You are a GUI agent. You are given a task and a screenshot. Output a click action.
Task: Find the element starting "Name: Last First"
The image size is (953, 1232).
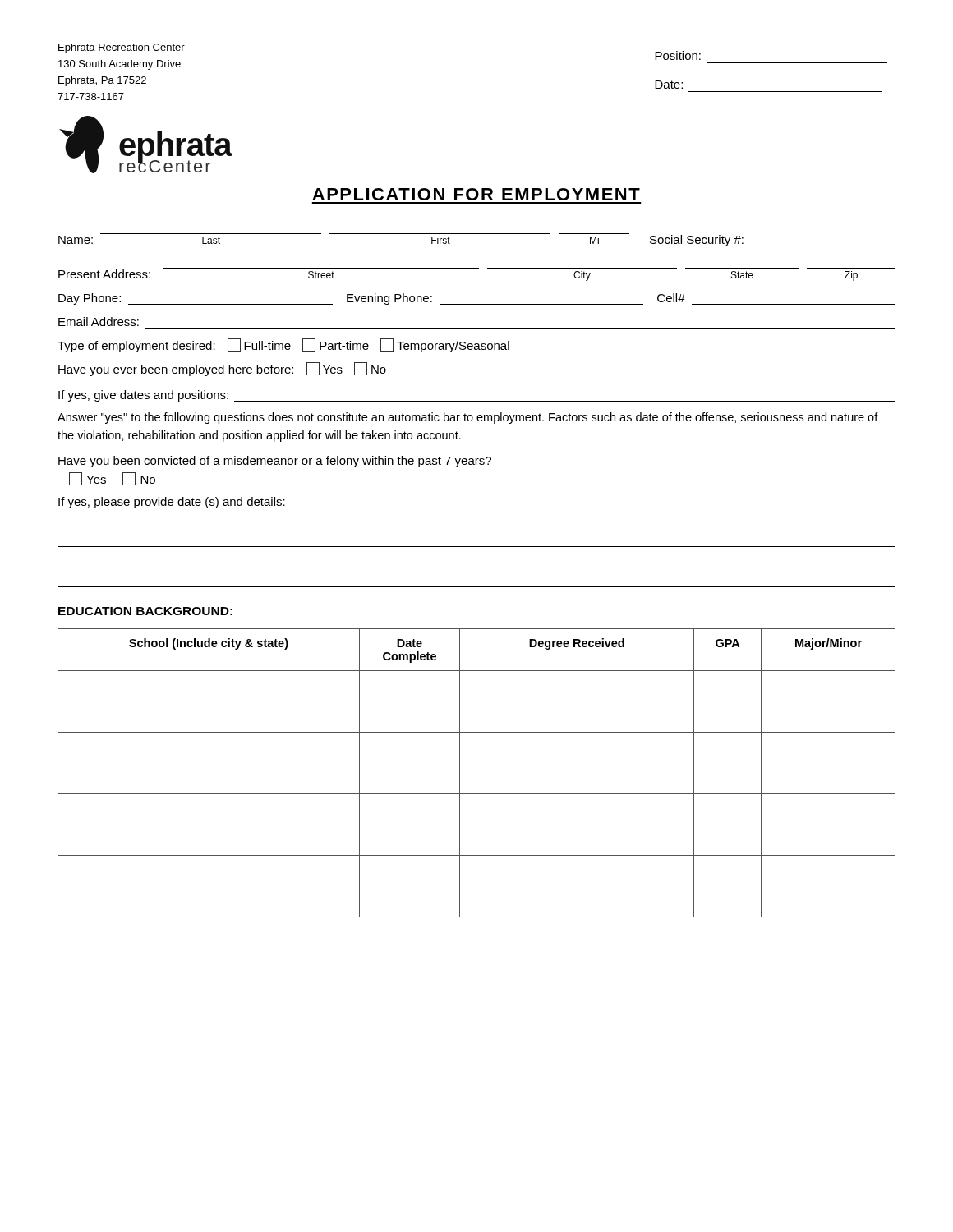coord(476,232)
